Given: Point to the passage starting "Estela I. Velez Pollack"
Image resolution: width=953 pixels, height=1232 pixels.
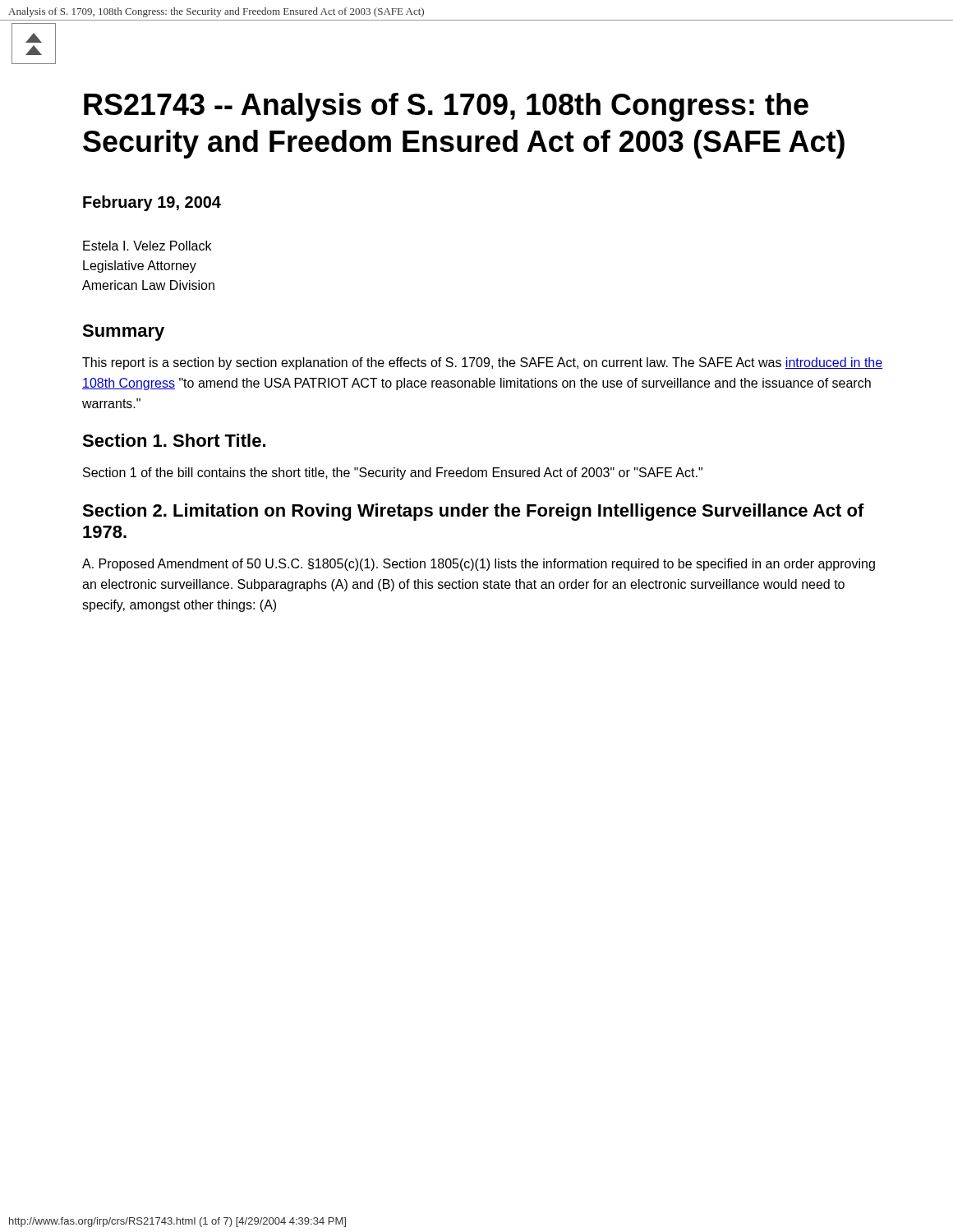Looking at the screenshot, I should pyautogui.click(x=147, y=246).
